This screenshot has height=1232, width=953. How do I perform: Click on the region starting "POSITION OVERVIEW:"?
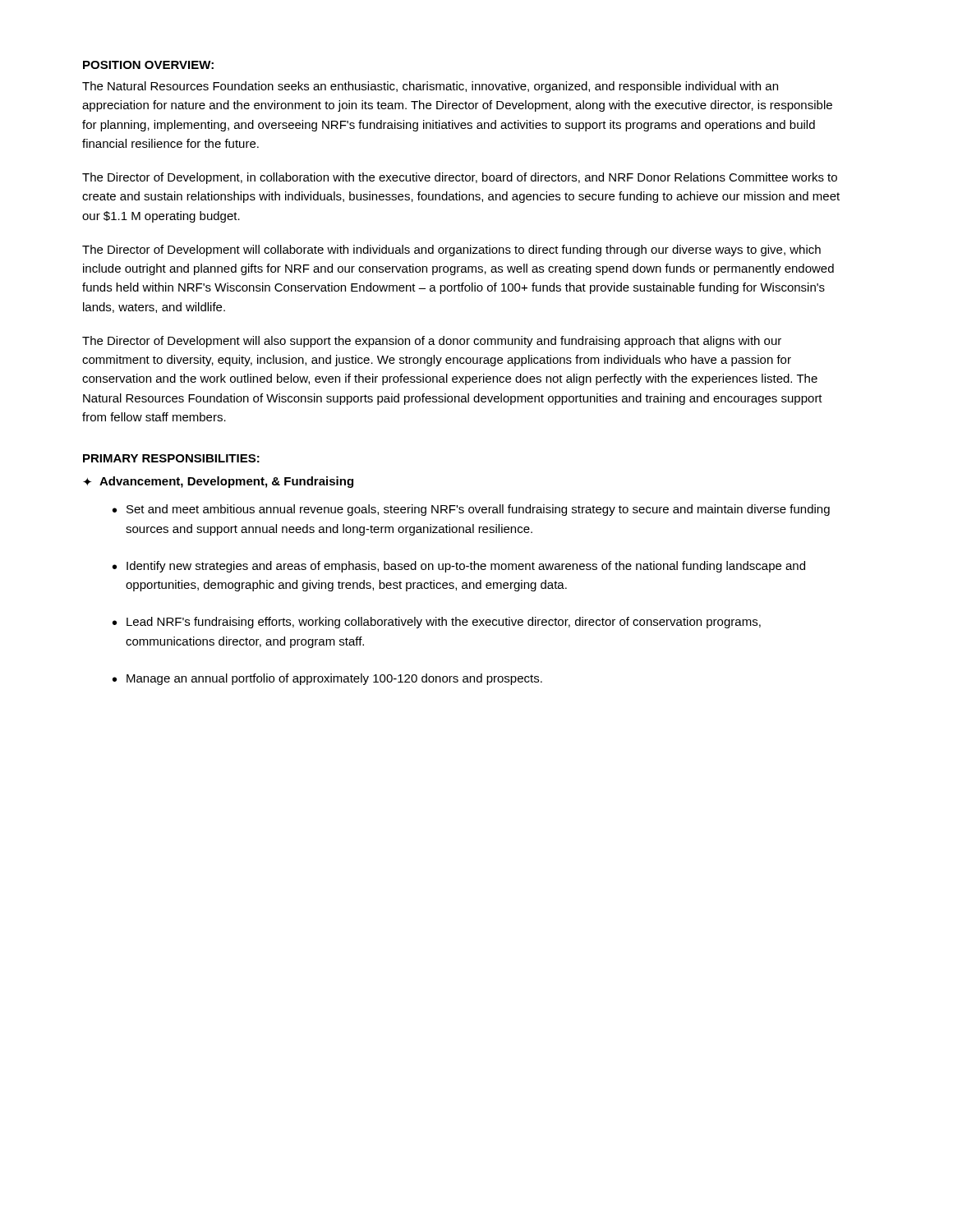click(148, 64)
